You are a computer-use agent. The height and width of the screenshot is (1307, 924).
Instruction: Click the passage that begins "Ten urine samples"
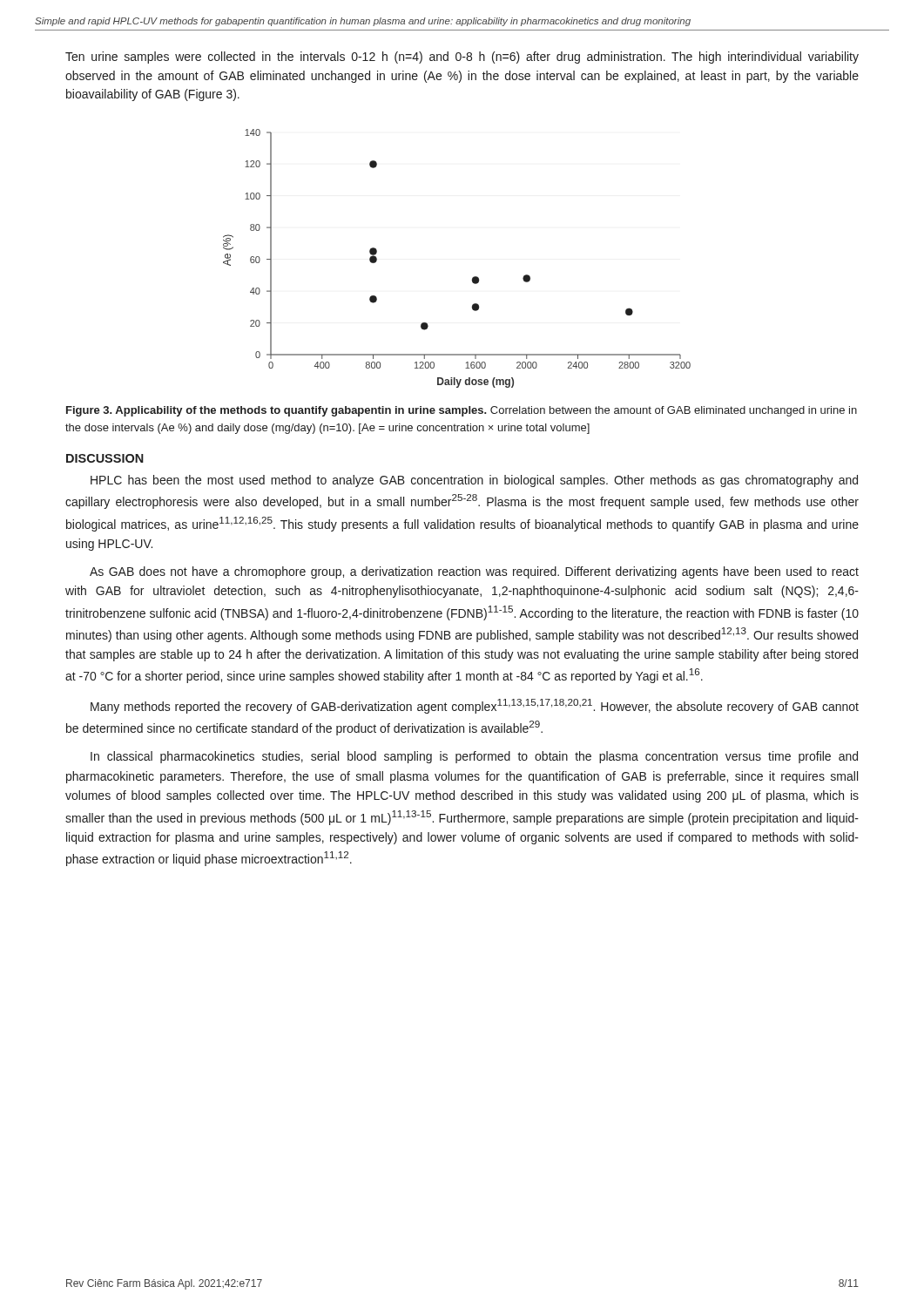pos(462,76)
